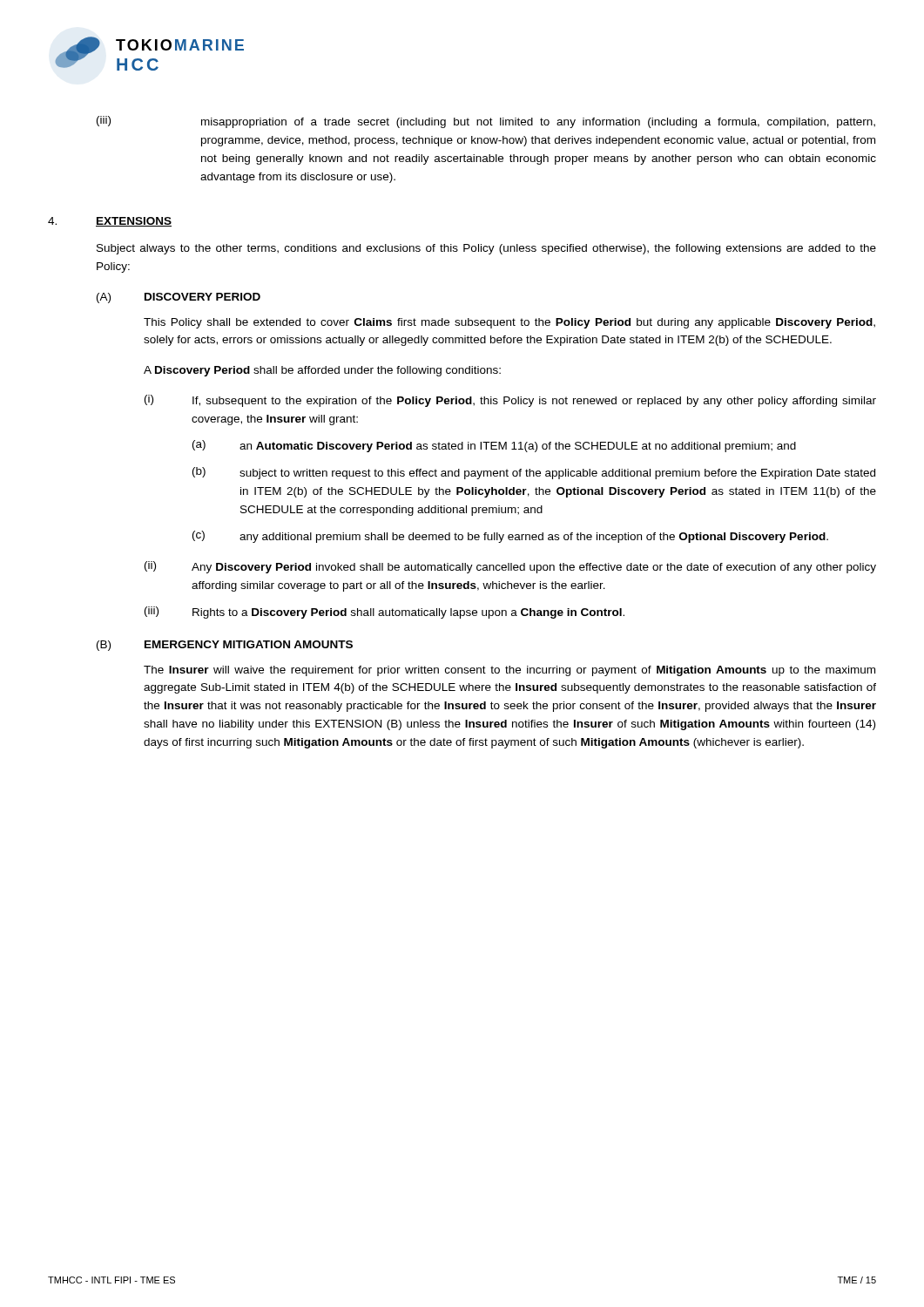Where does it say "4. EXTENSIONS"?
Viewport: 924px width, 1307px height.
tap(110, 221)
